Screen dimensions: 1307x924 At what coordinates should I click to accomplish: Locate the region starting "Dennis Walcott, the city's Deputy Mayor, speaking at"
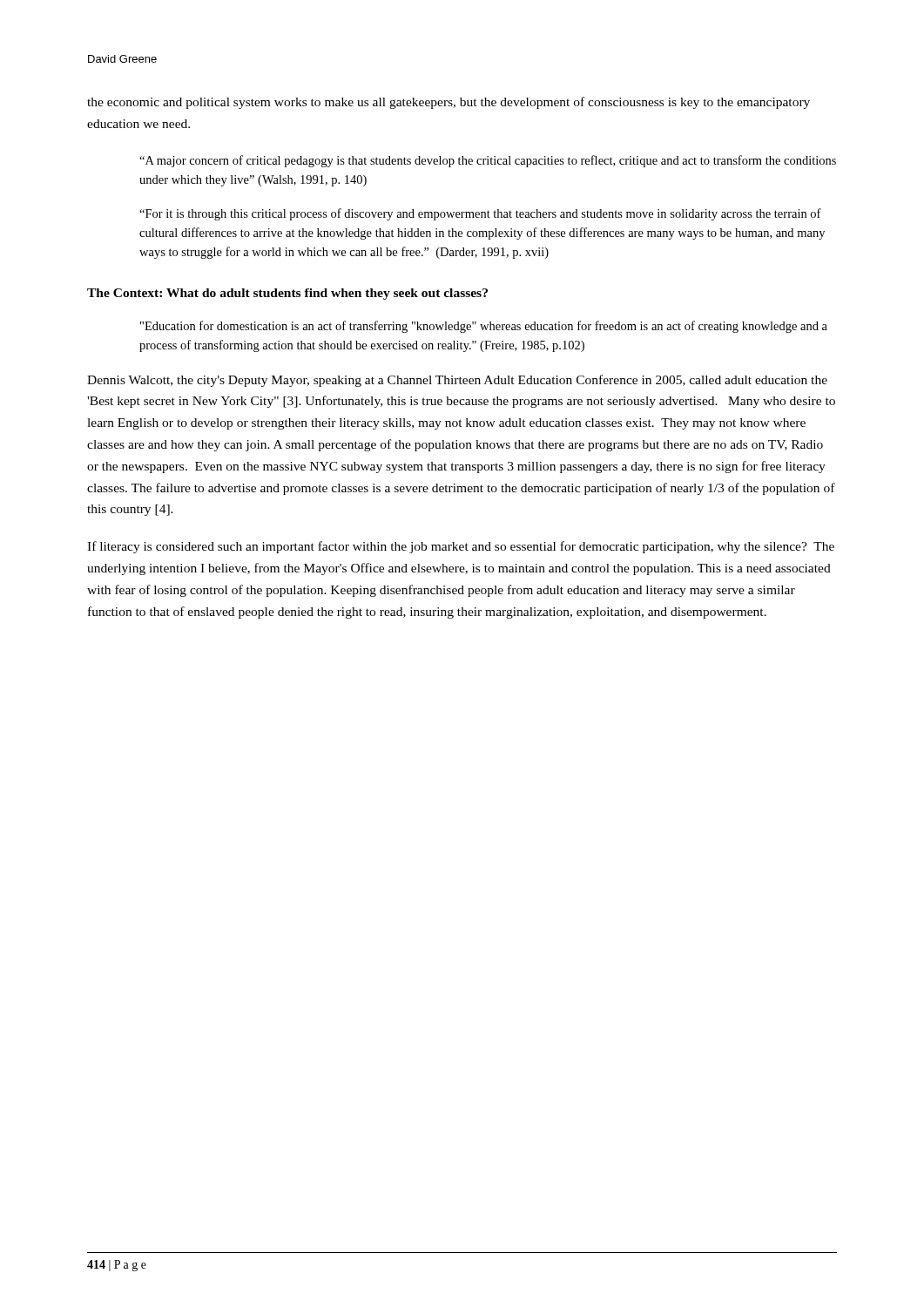(461, 444)
